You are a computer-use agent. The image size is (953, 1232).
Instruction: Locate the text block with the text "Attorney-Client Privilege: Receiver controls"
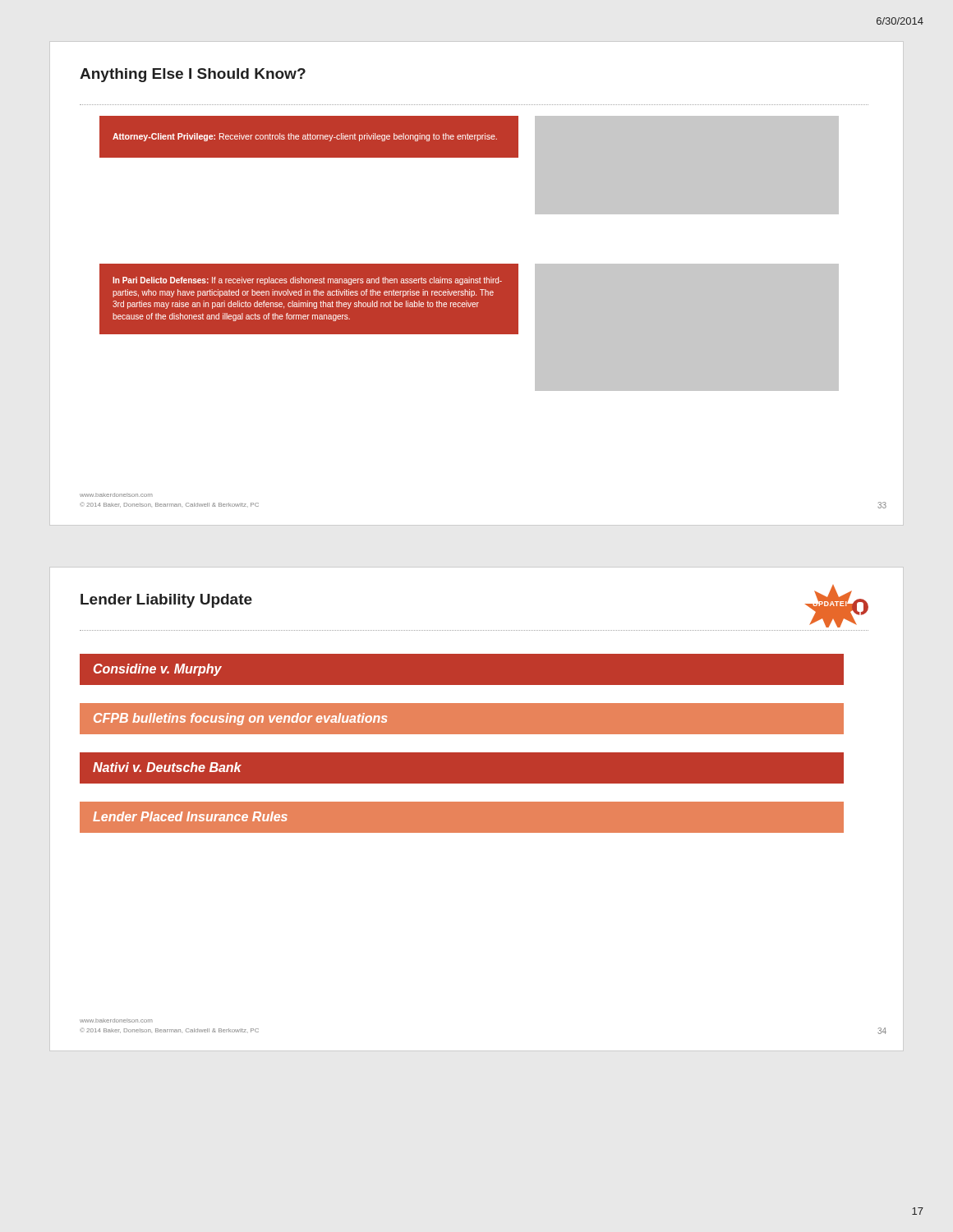click(305, 136)
